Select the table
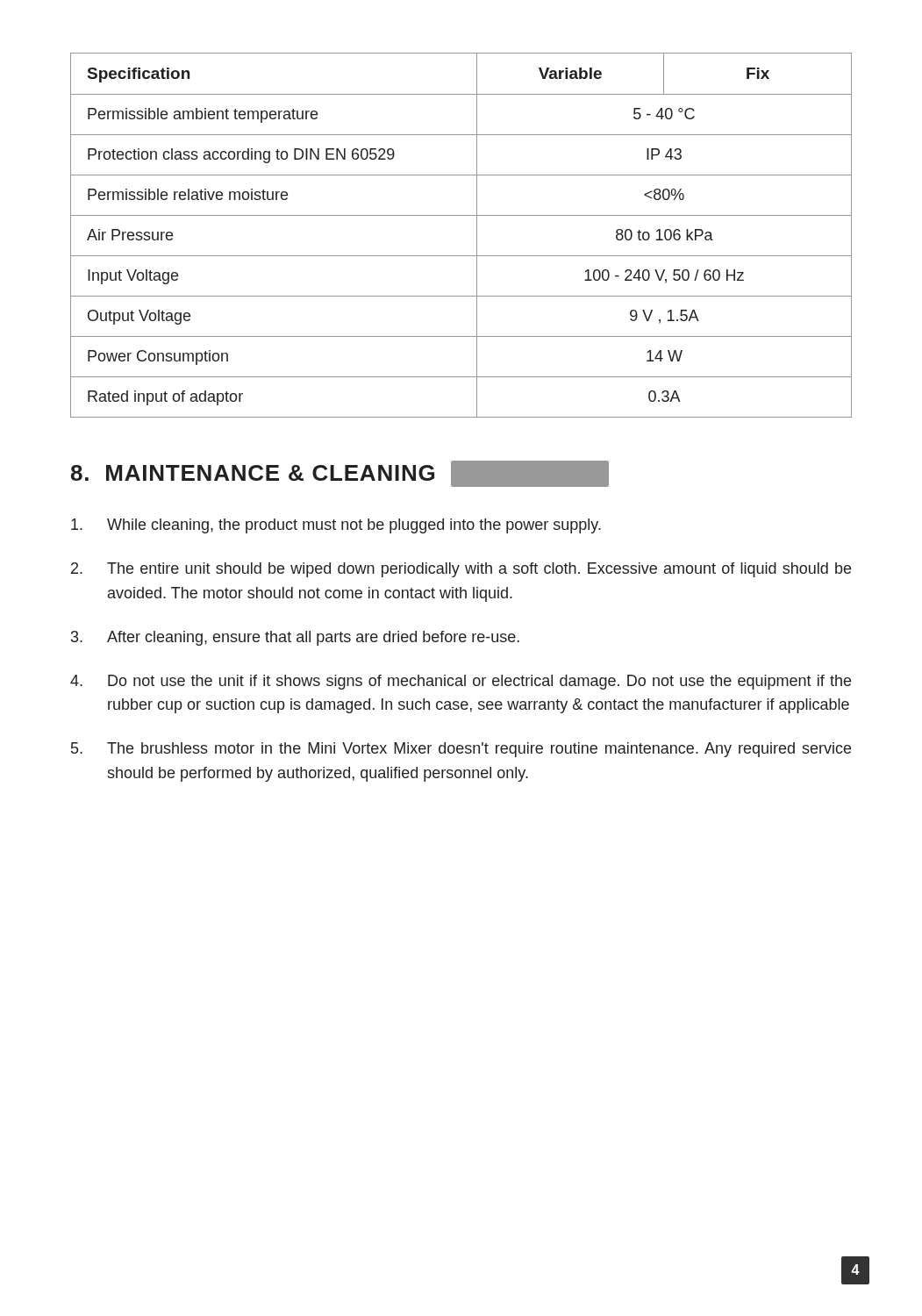Screen dimensions: 1316x922 461,235
